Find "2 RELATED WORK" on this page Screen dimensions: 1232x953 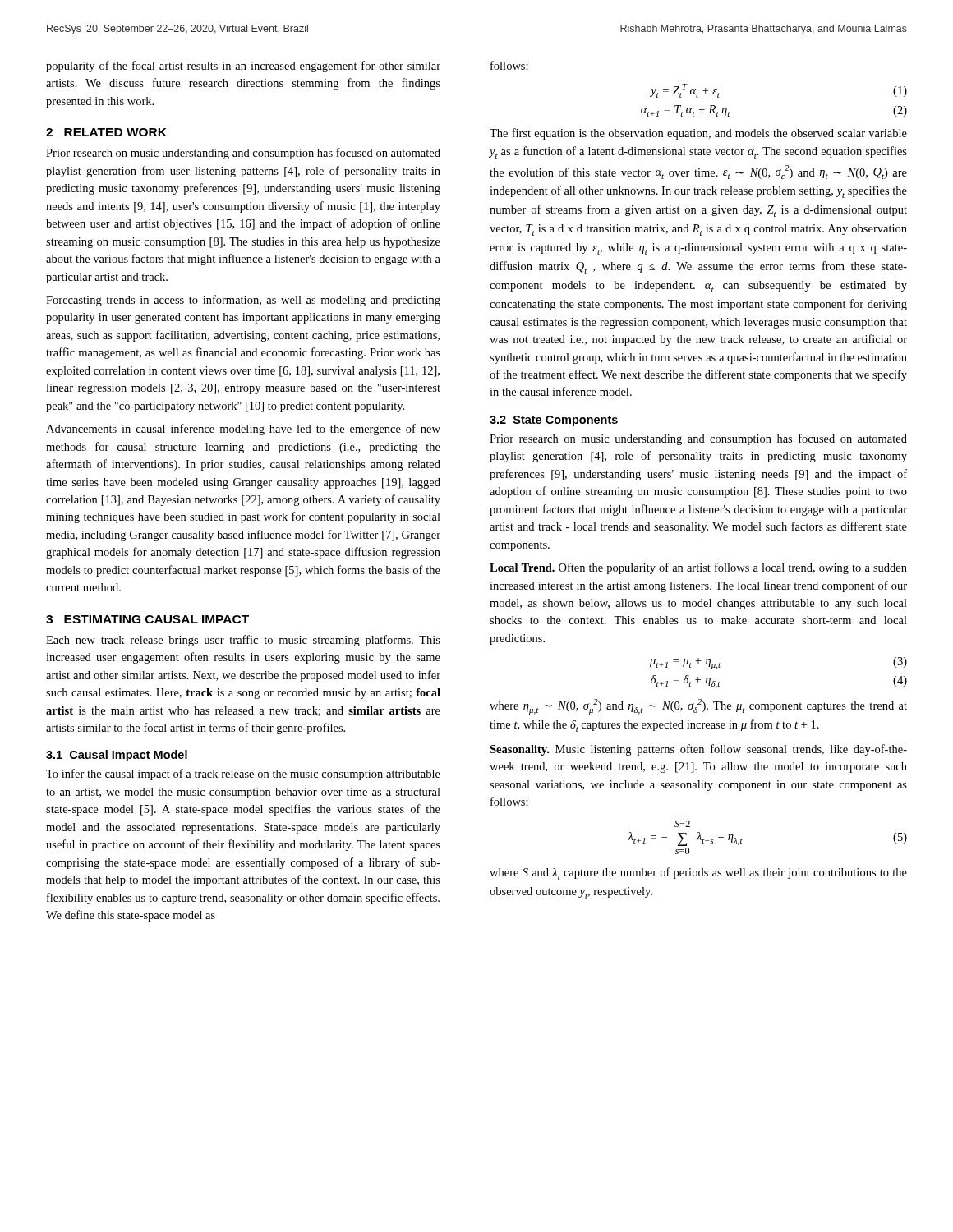tap(106, 132)
